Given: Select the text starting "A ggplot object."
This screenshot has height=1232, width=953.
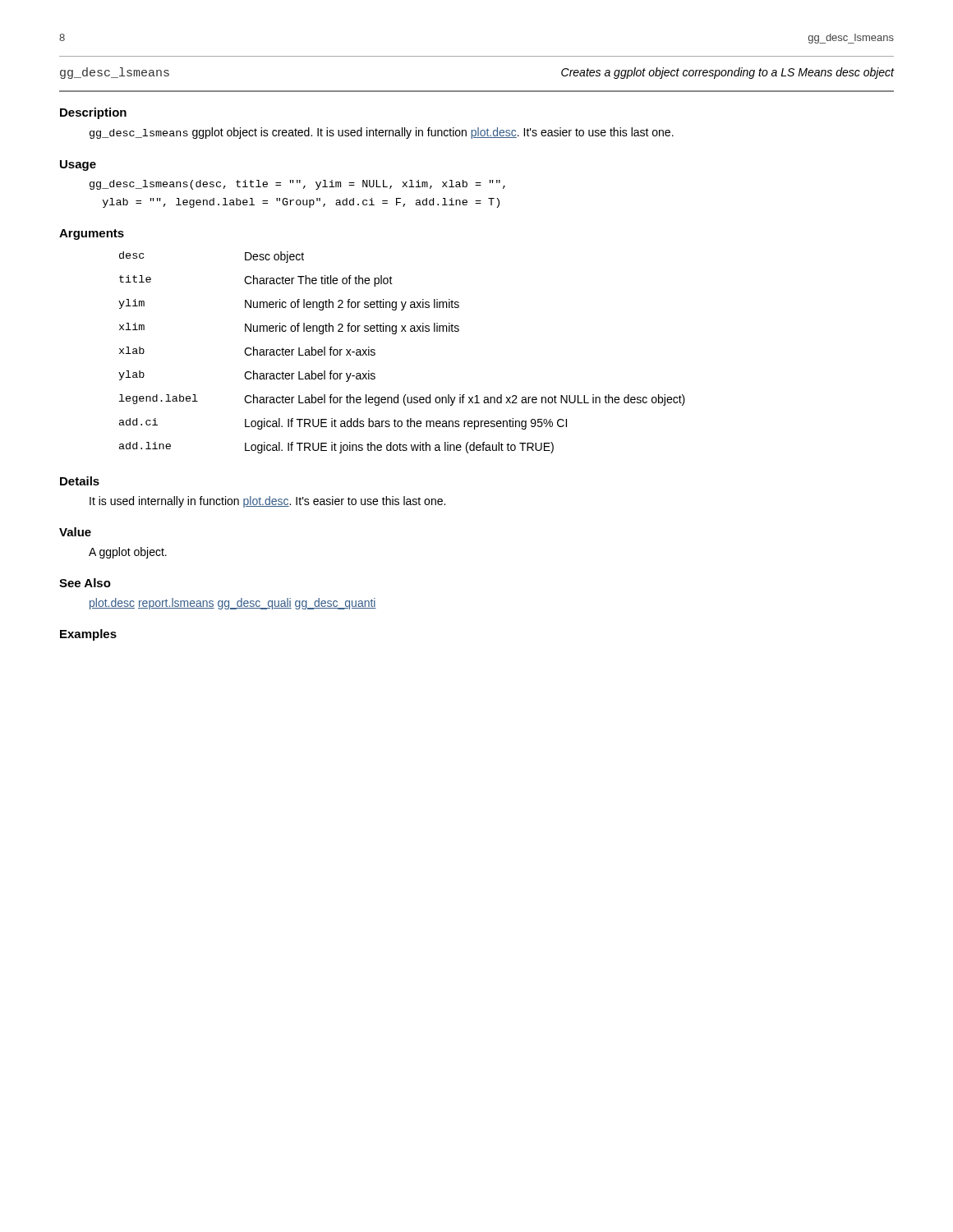Looking at the screenshot, I should click(128, 552).
